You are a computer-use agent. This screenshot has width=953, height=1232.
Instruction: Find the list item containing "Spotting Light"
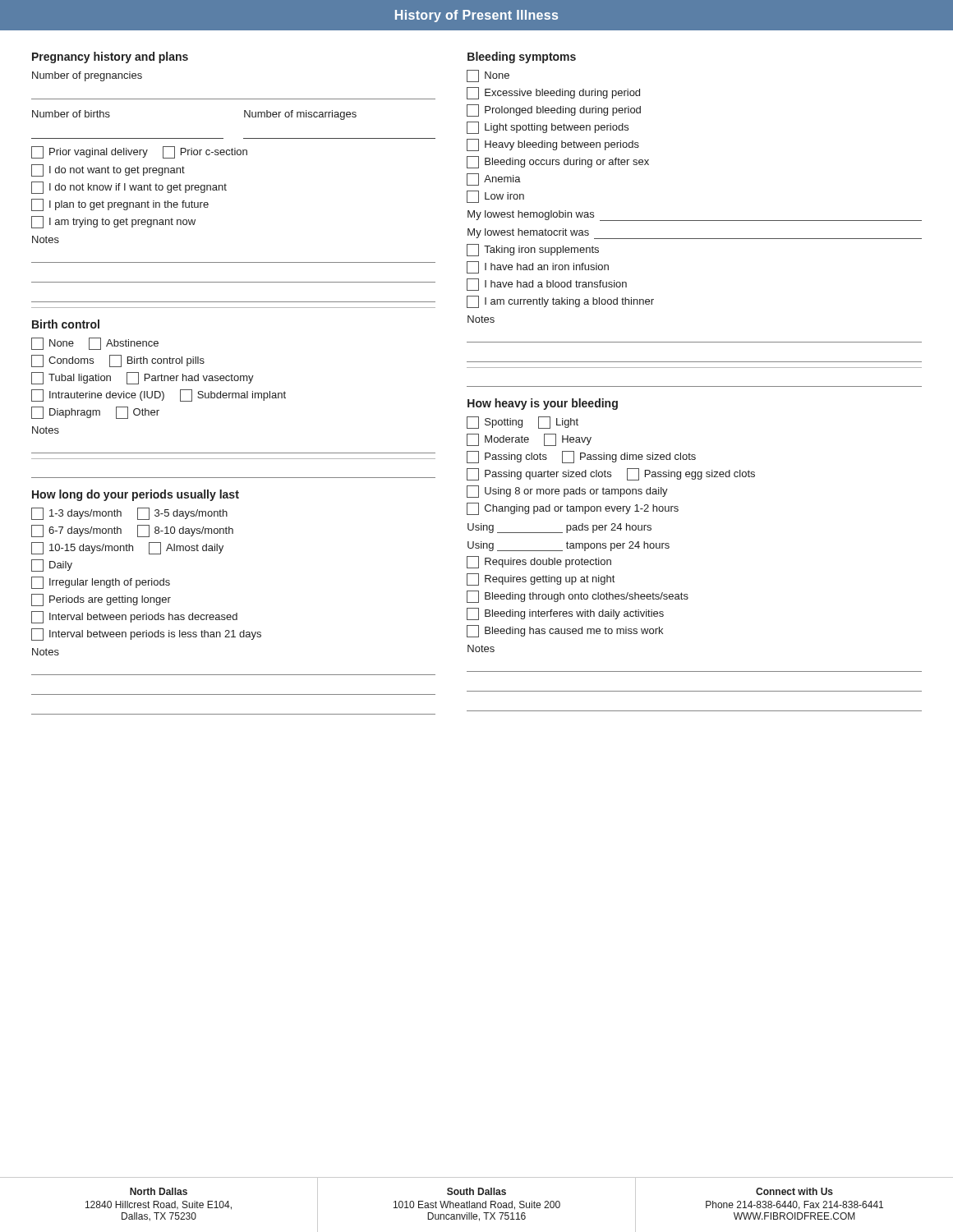pyautogui.click(x=523, y=422)
